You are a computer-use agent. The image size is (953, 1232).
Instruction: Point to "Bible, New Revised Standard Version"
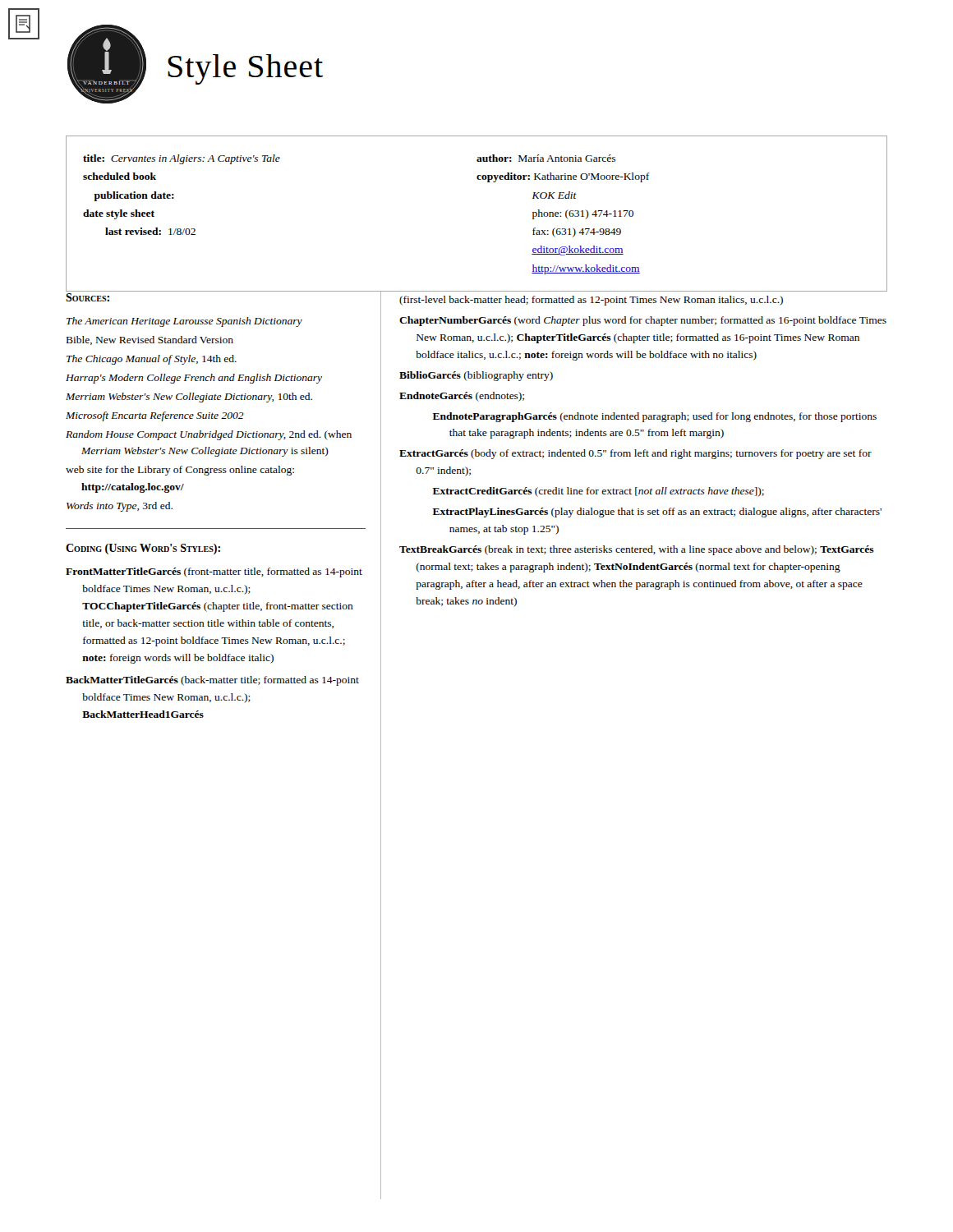(x=150, y=340)
